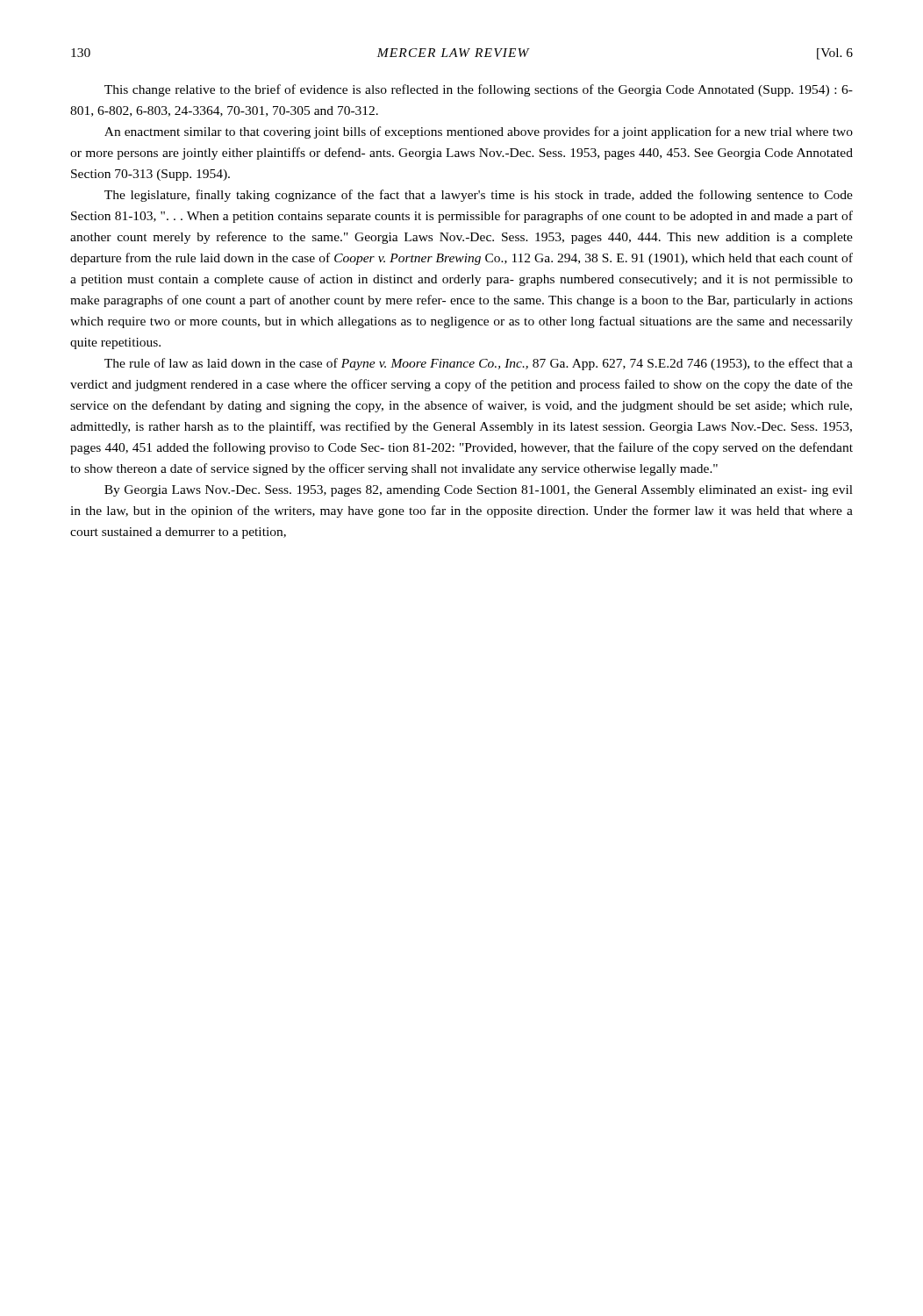Viewport: 923px width, 1316px height.
Task: Point to the block beginning "This change relative"
Action: pos(462,311)
